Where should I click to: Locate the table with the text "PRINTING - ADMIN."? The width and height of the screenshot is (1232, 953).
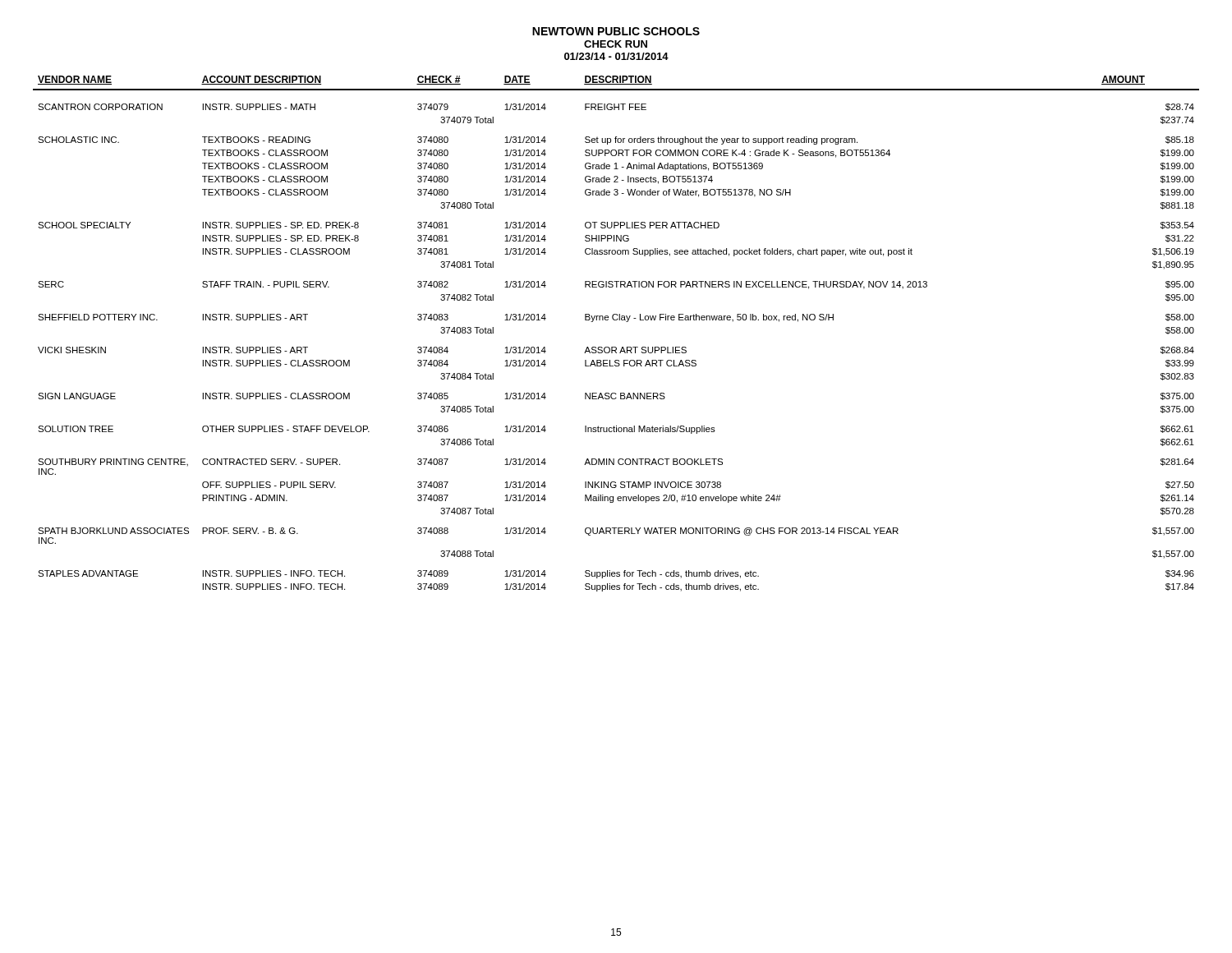point(616,332)
